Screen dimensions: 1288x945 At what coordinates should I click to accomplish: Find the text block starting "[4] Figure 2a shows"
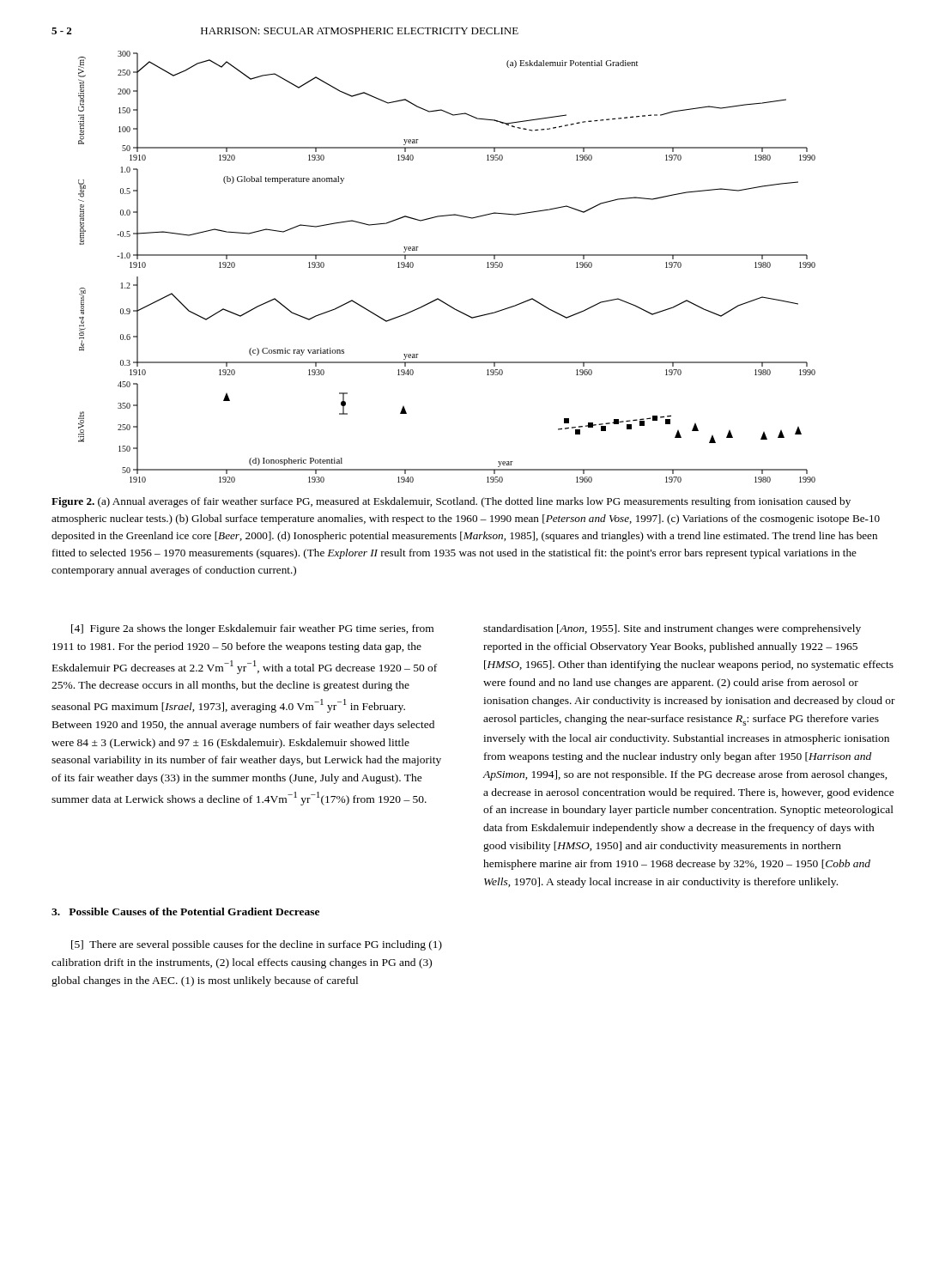coord(250,714)
